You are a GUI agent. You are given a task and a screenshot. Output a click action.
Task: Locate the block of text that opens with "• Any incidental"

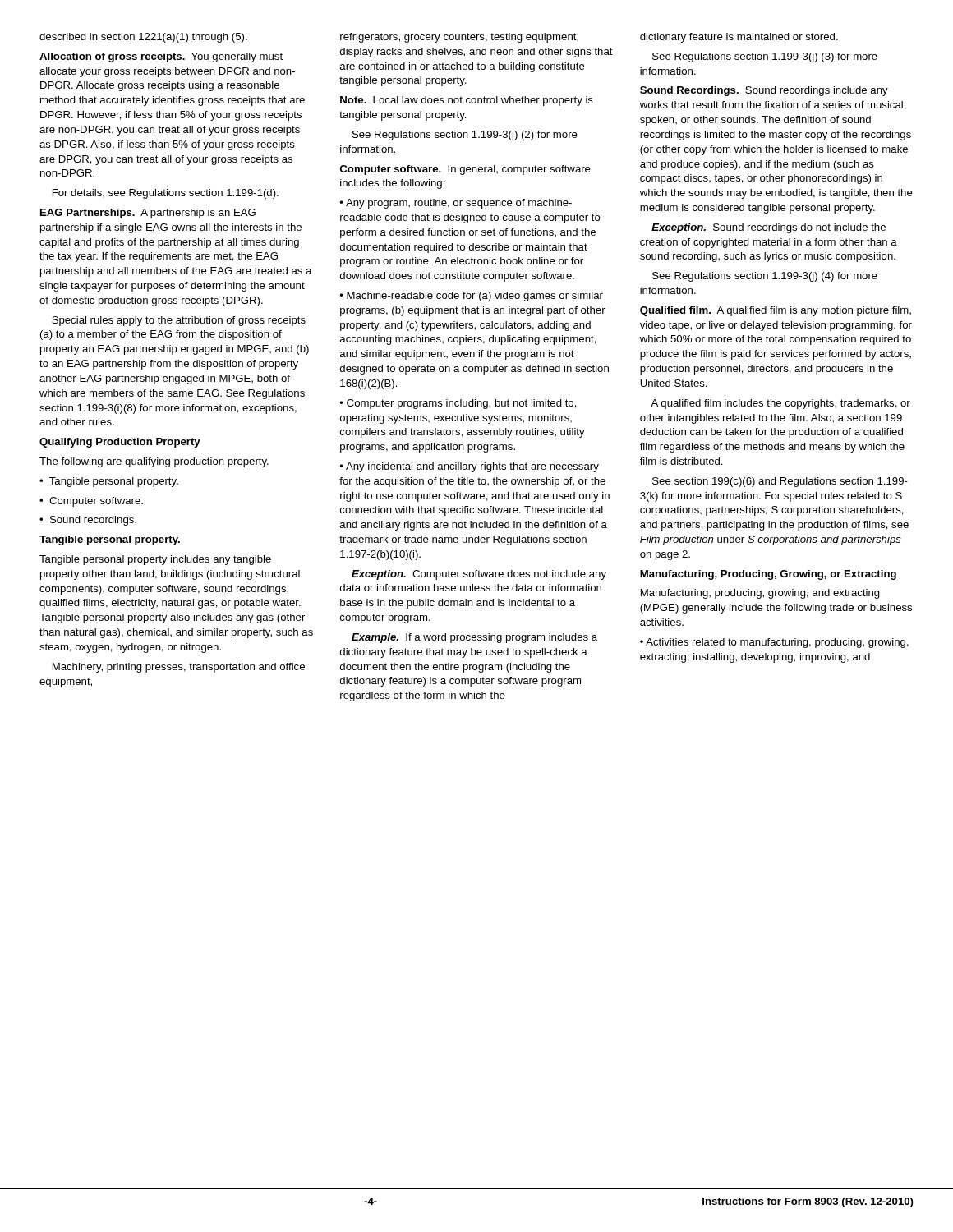point(476,510)
